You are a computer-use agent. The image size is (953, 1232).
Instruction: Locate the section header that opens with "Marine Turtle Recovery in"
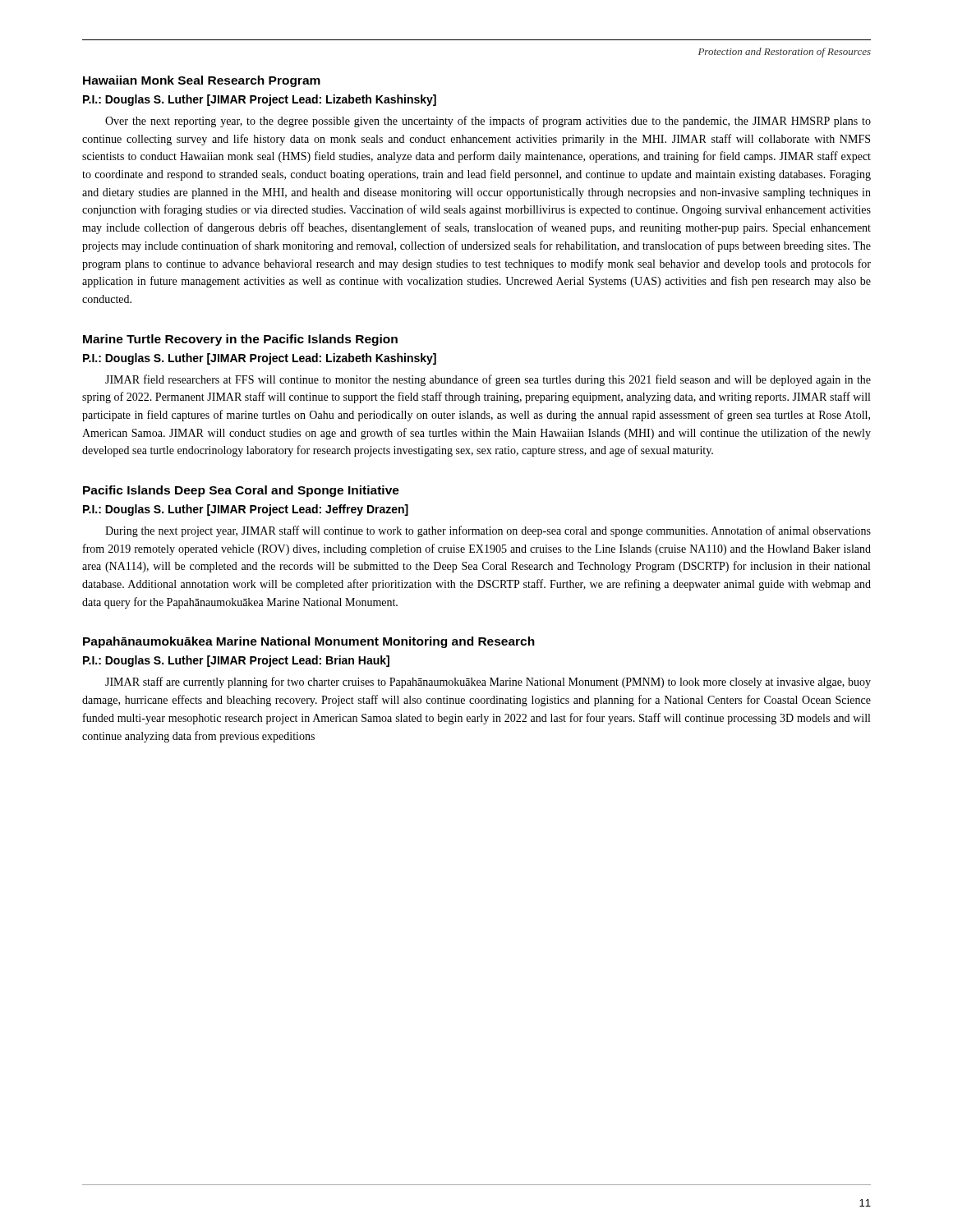click(240, 338)
